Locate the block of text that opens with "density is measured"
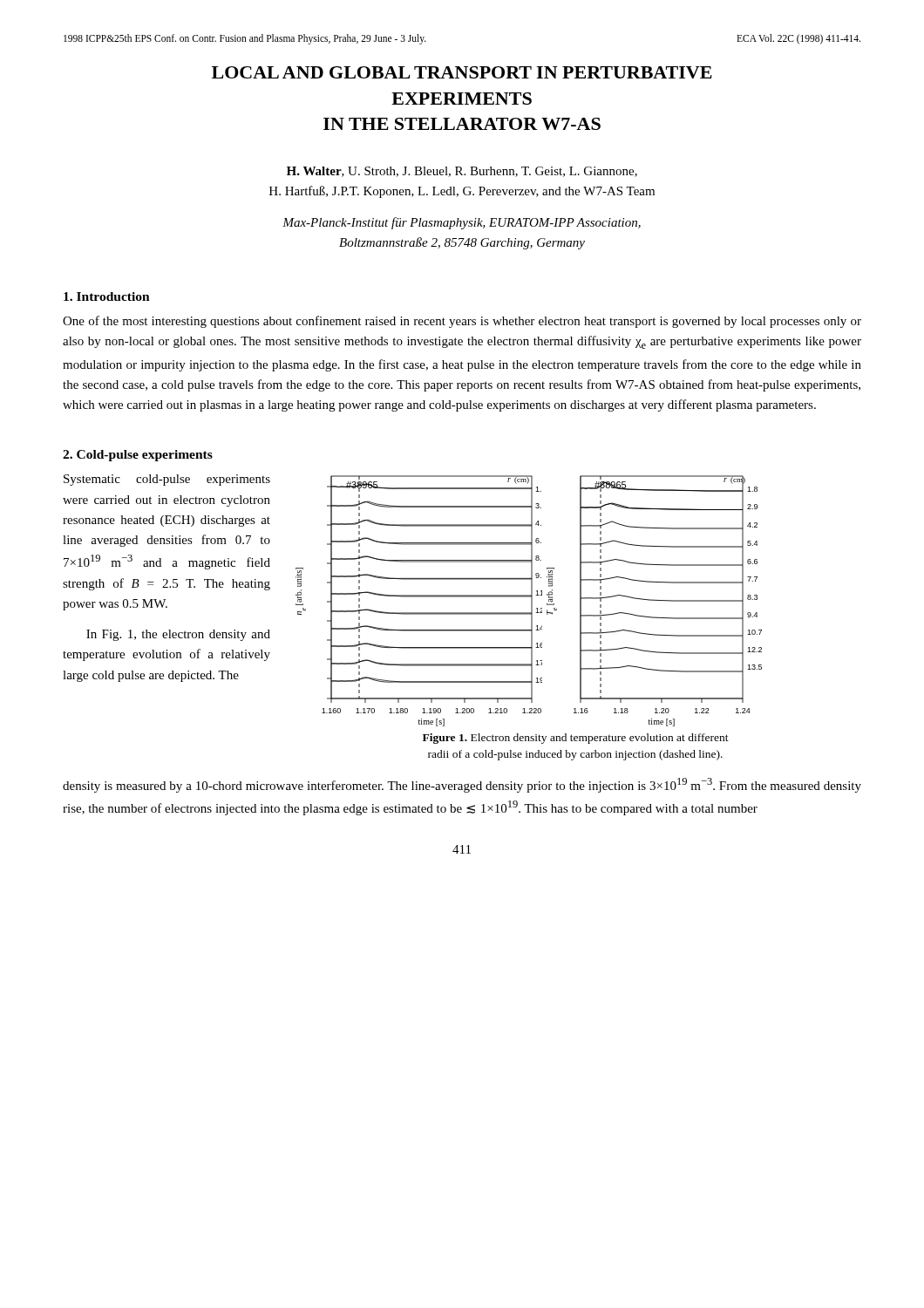Image resolution: width=924 pixels, height=1308 pixels. coord(462,796)
